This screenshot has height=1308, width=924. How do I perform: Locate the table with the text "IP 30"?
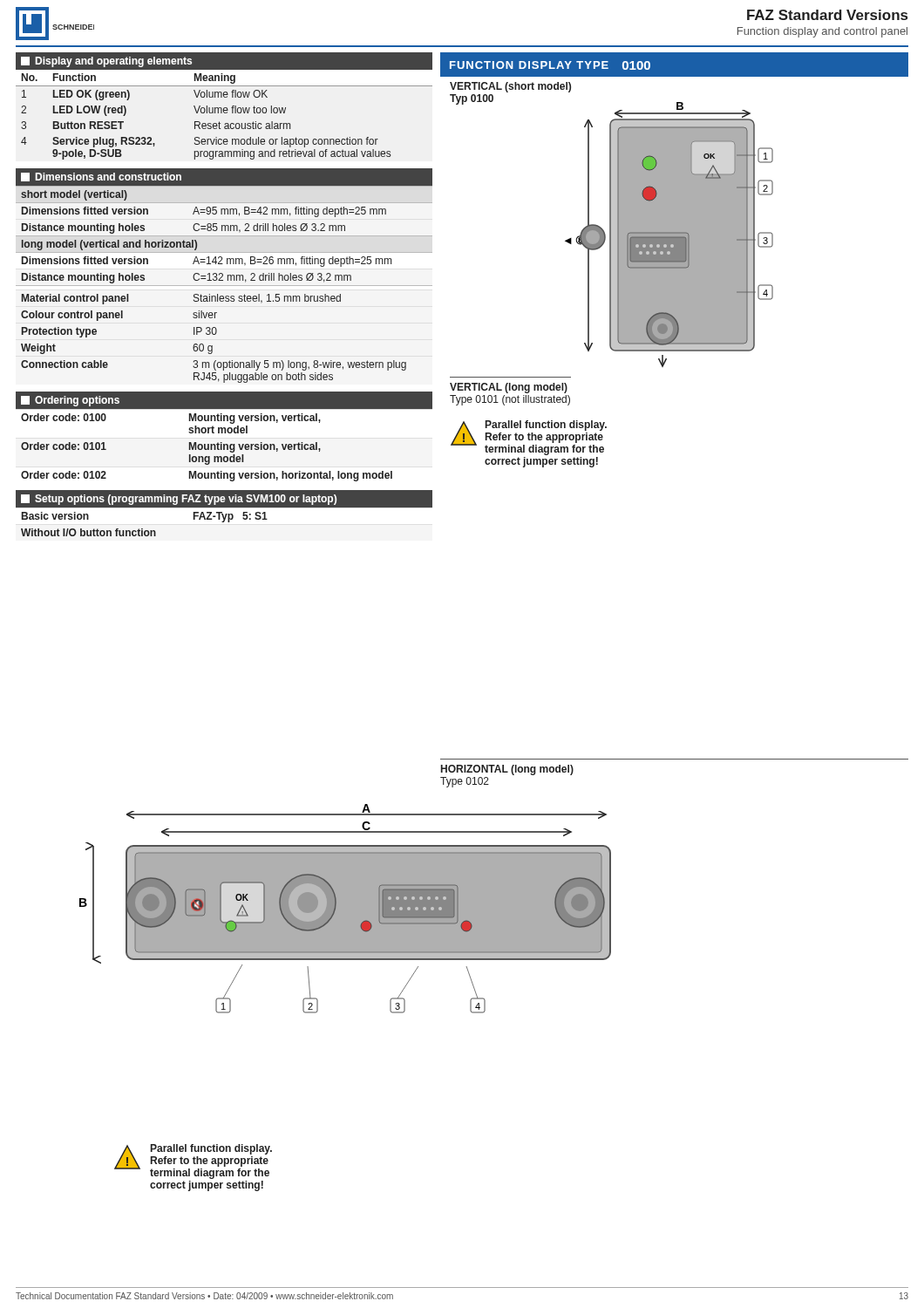224,285
